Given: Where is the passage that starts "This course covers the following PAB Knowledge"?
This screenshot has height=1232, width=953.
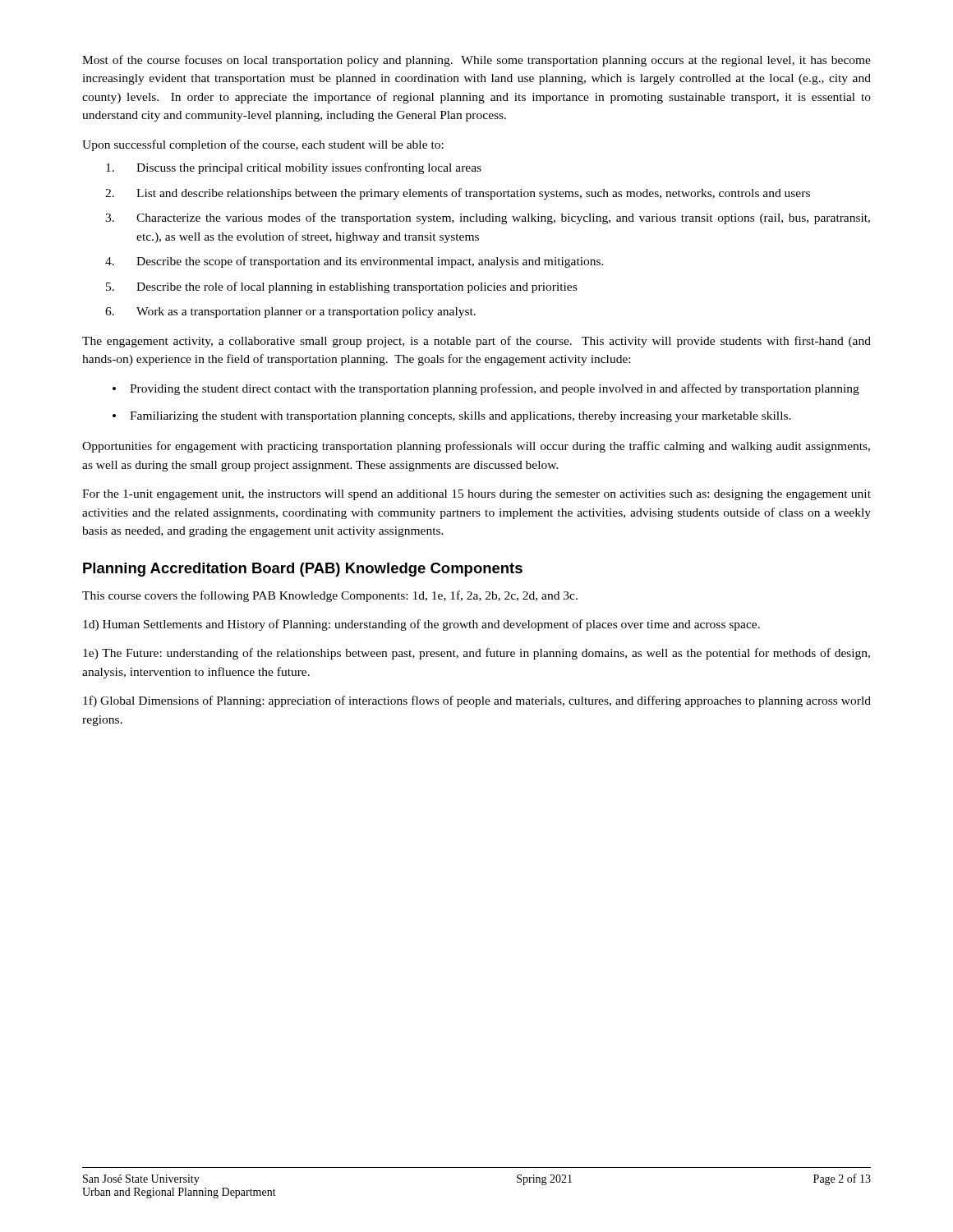Looking at the screenshot, I should point(330,595).
